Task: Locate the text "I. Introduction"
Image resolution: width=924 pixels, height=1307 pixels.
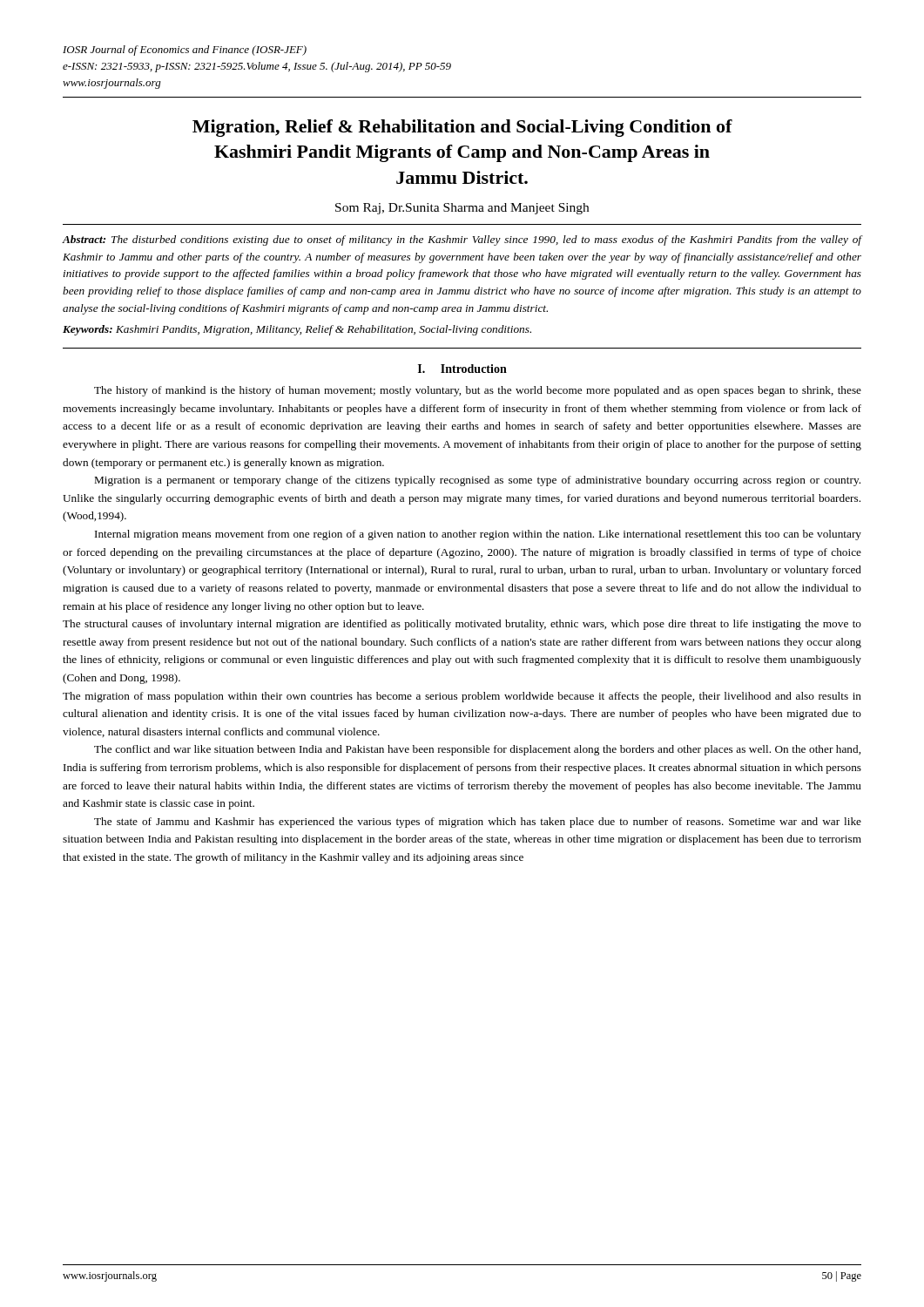Action: (462, 369)
